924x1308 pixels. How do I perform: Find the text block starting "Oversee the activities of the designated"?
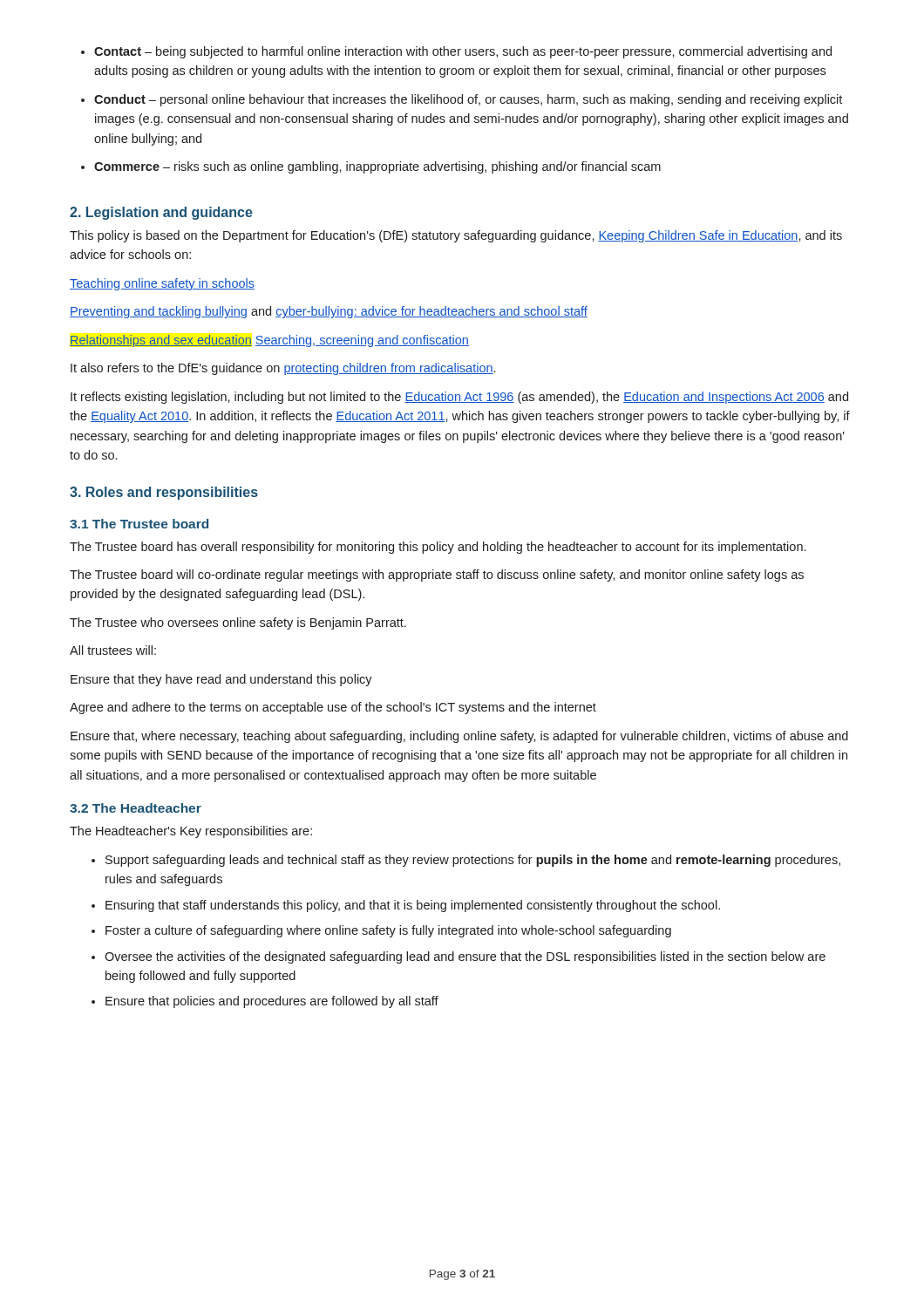click(x=465, y=966)
